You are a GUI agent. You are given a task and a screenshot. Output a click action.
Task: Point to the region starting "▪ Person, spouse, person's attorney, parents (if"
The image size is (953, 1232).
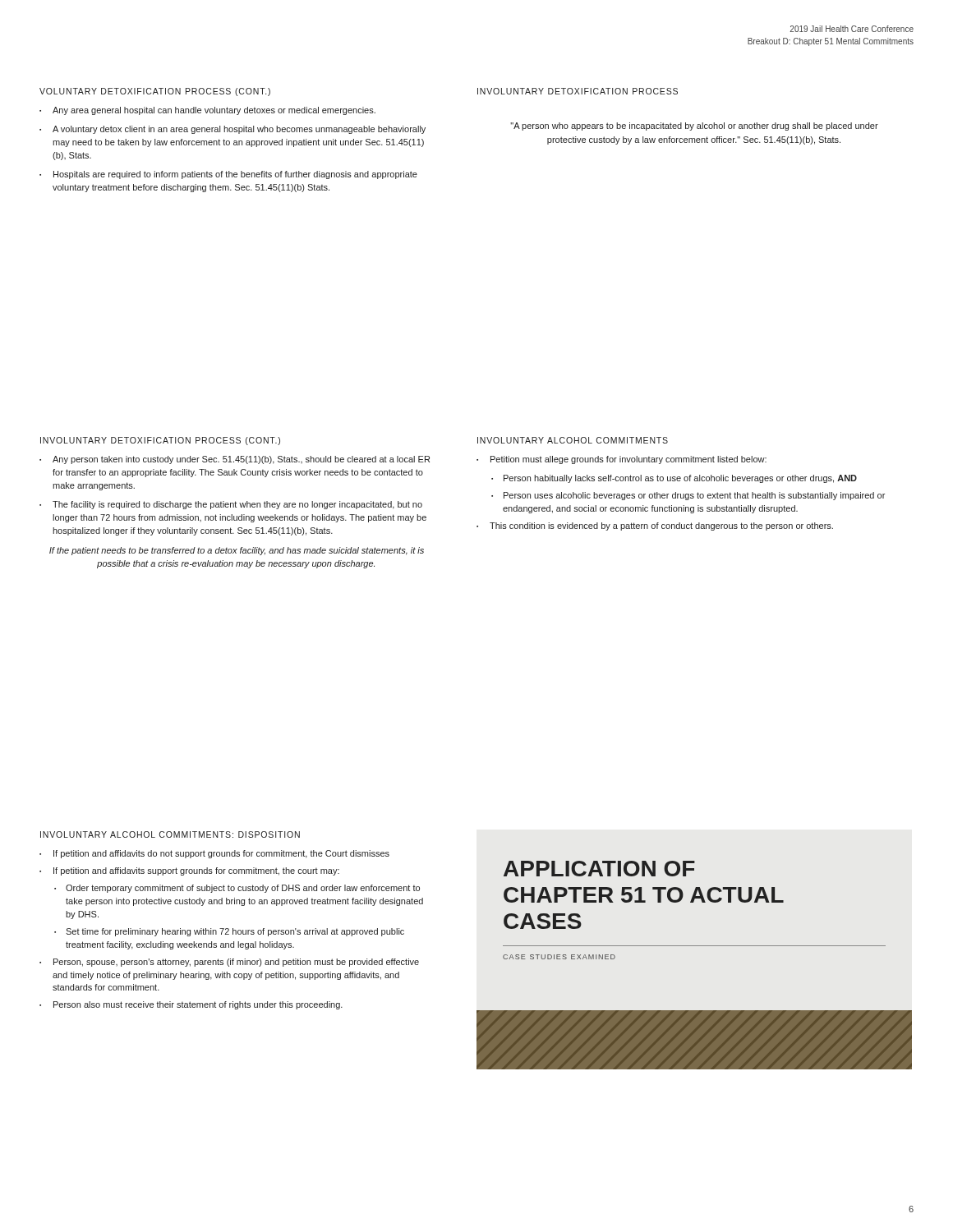[x=237, y=975]
